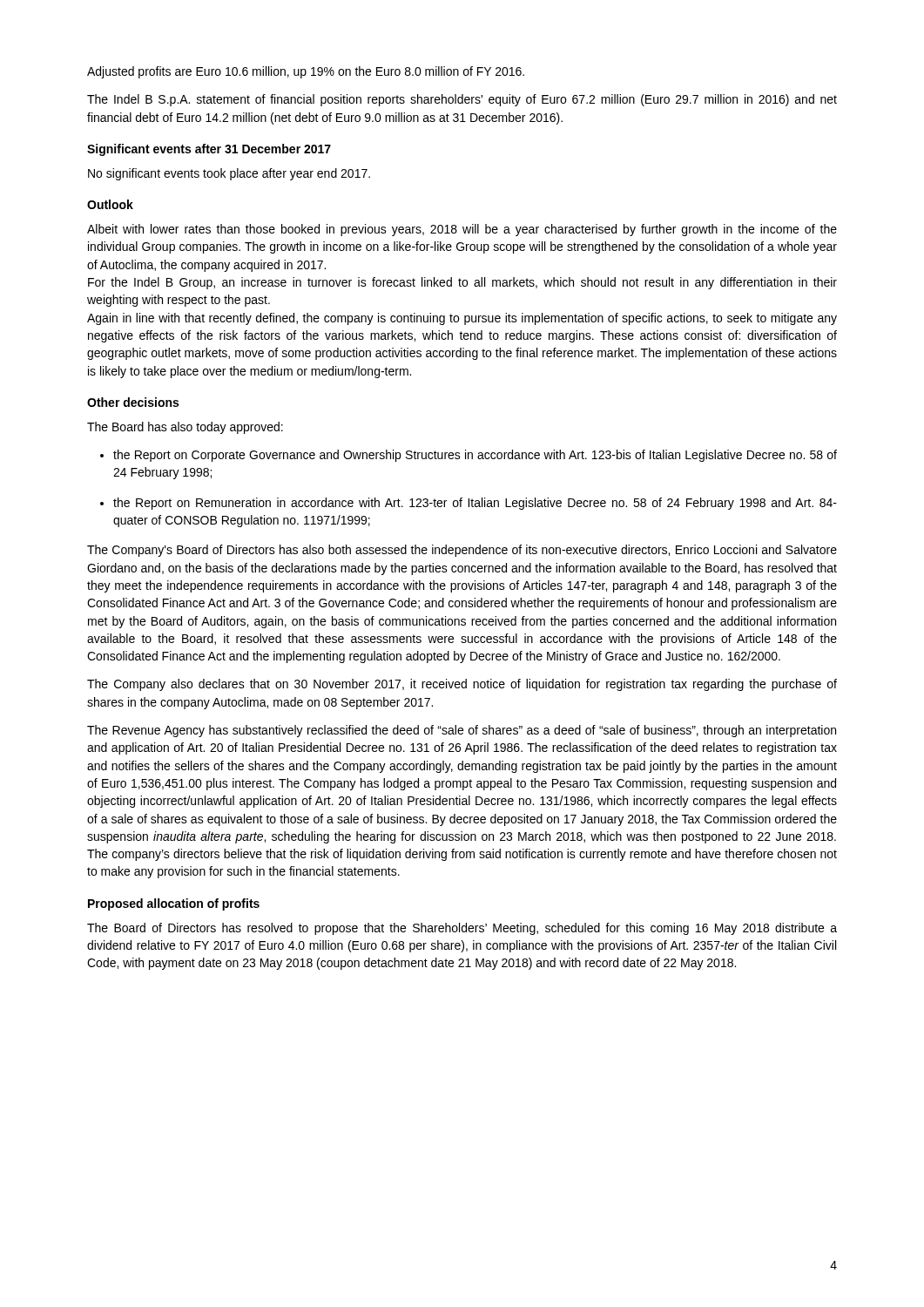Select the element starting "Albeit with lower rates"
The width and height of the screenshot is (924, 1307).
(x=462, y=230)
